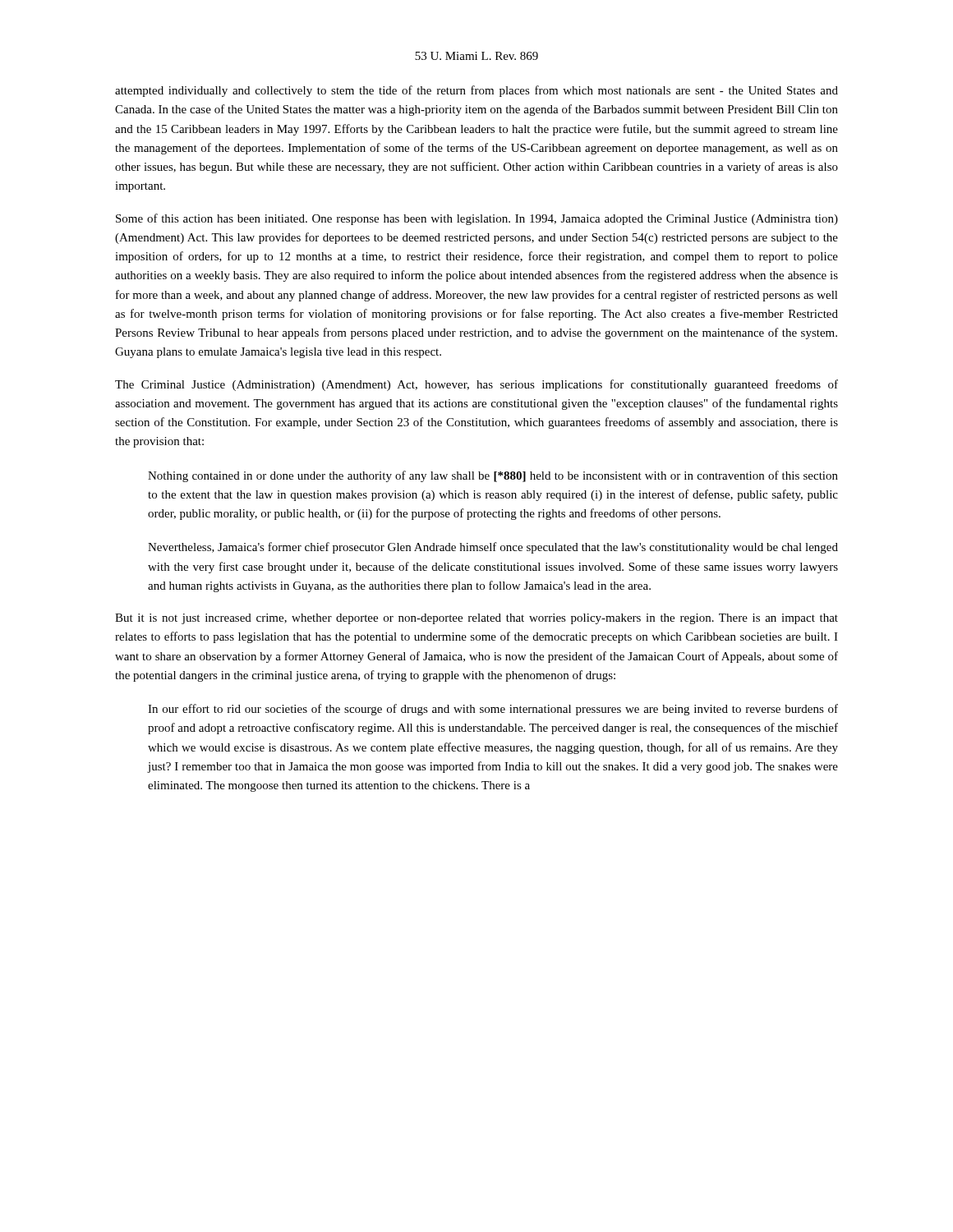Locate the text block with the text "Nevertheless, Jamaica's former chief prosecutor"

pos(493,566)
